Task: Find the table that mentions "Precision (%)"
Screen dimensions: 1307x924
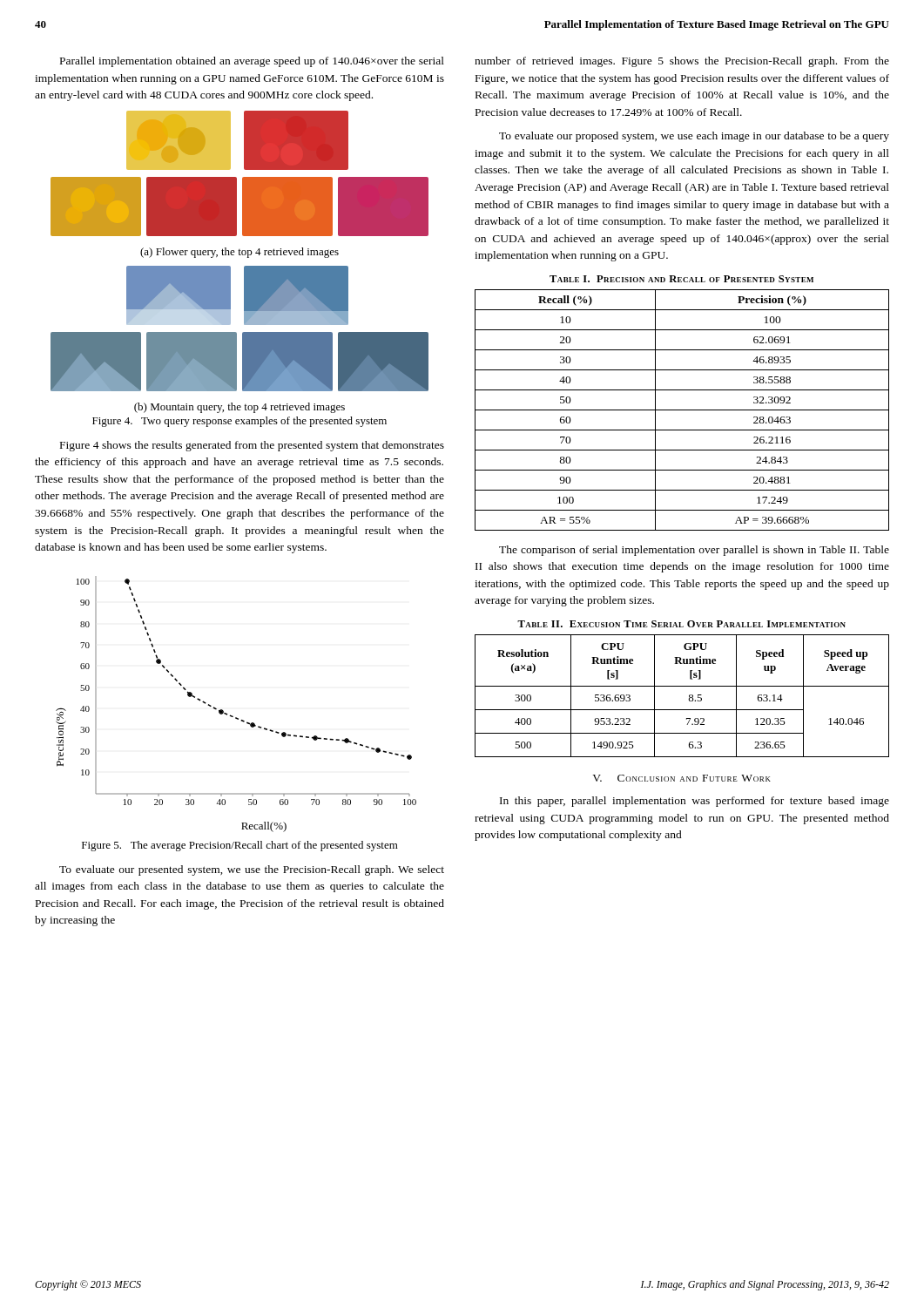Action: [x=682, y=410]
